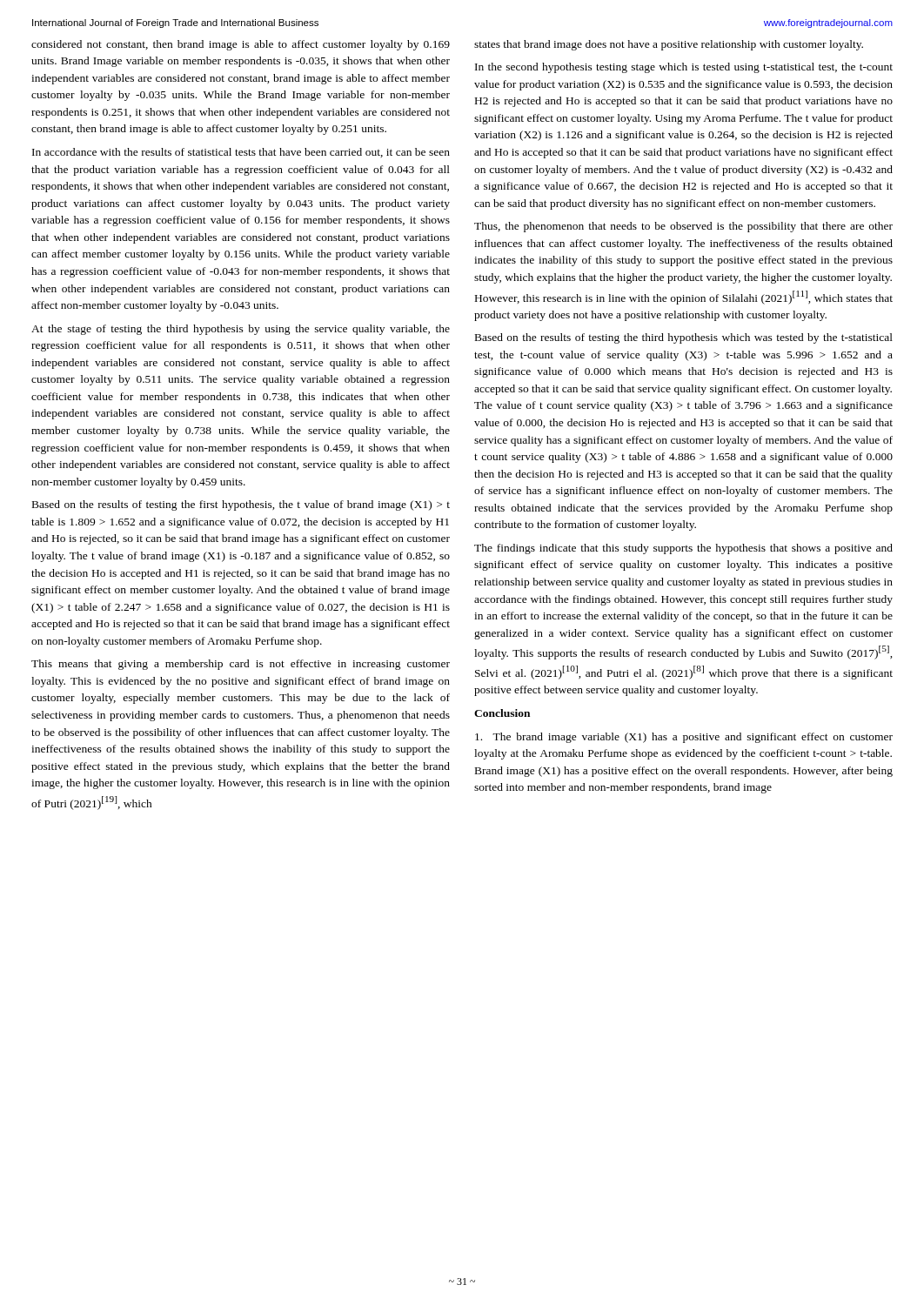924x1305 pixels.
Task: Find the block starting "At the stage of testing"
Action: [241, 405]
